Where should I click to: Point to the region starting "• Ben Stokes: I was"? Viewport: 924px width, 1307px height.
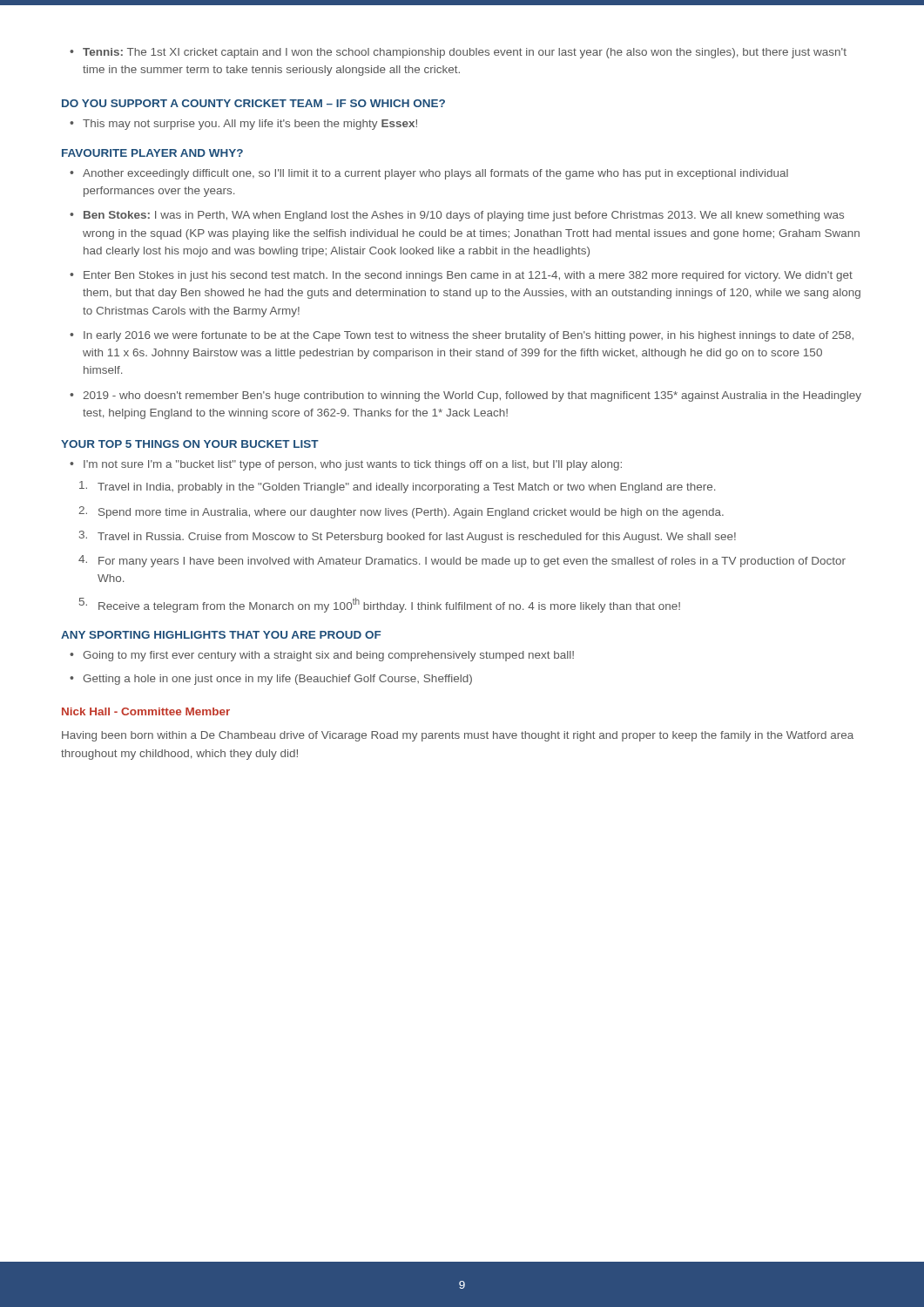(x=466, y=233)
